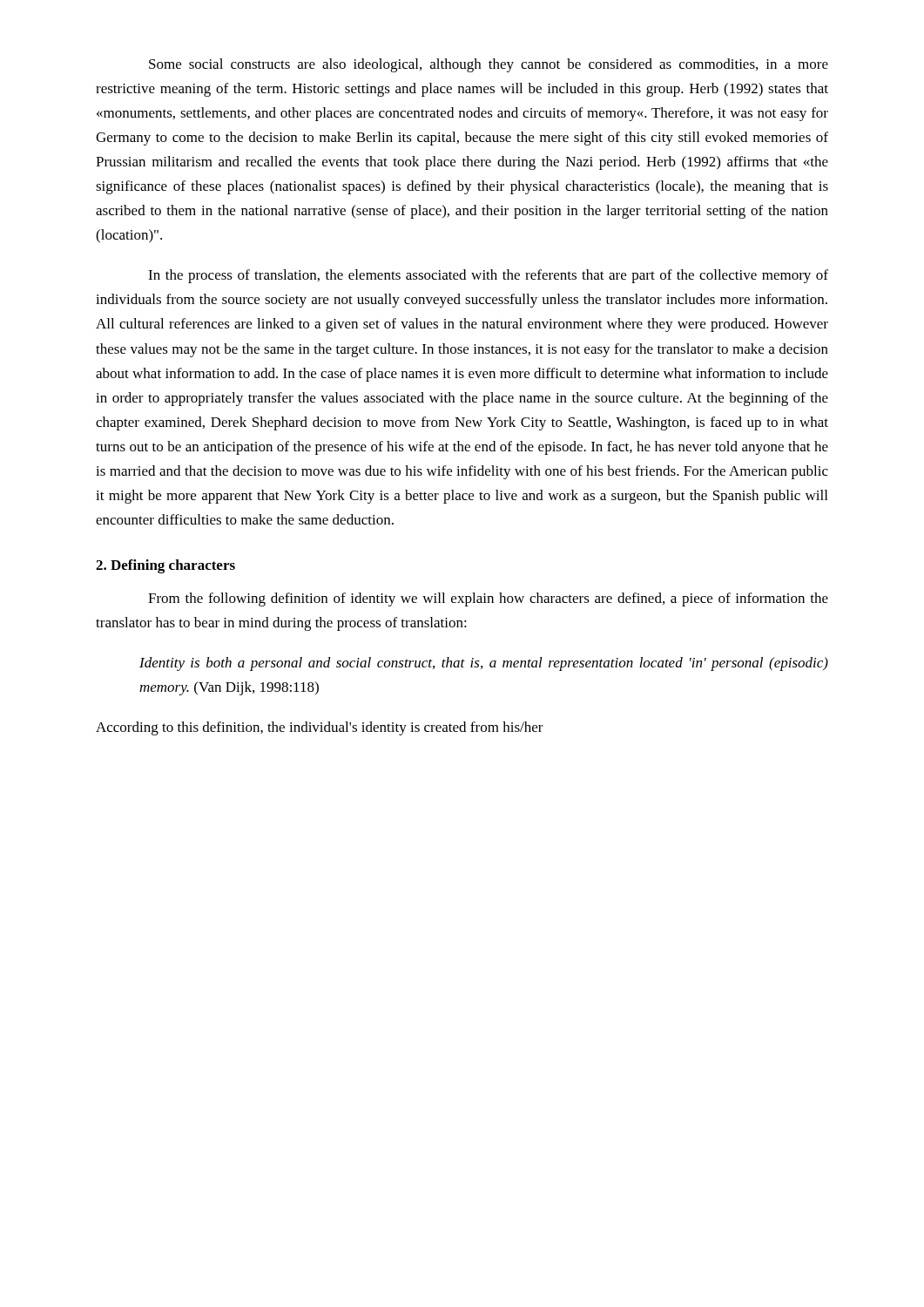Locate the text starting "According to this definition, the individual's identity"
This screenshot has width=924, height=1307.
click(462, 728)
